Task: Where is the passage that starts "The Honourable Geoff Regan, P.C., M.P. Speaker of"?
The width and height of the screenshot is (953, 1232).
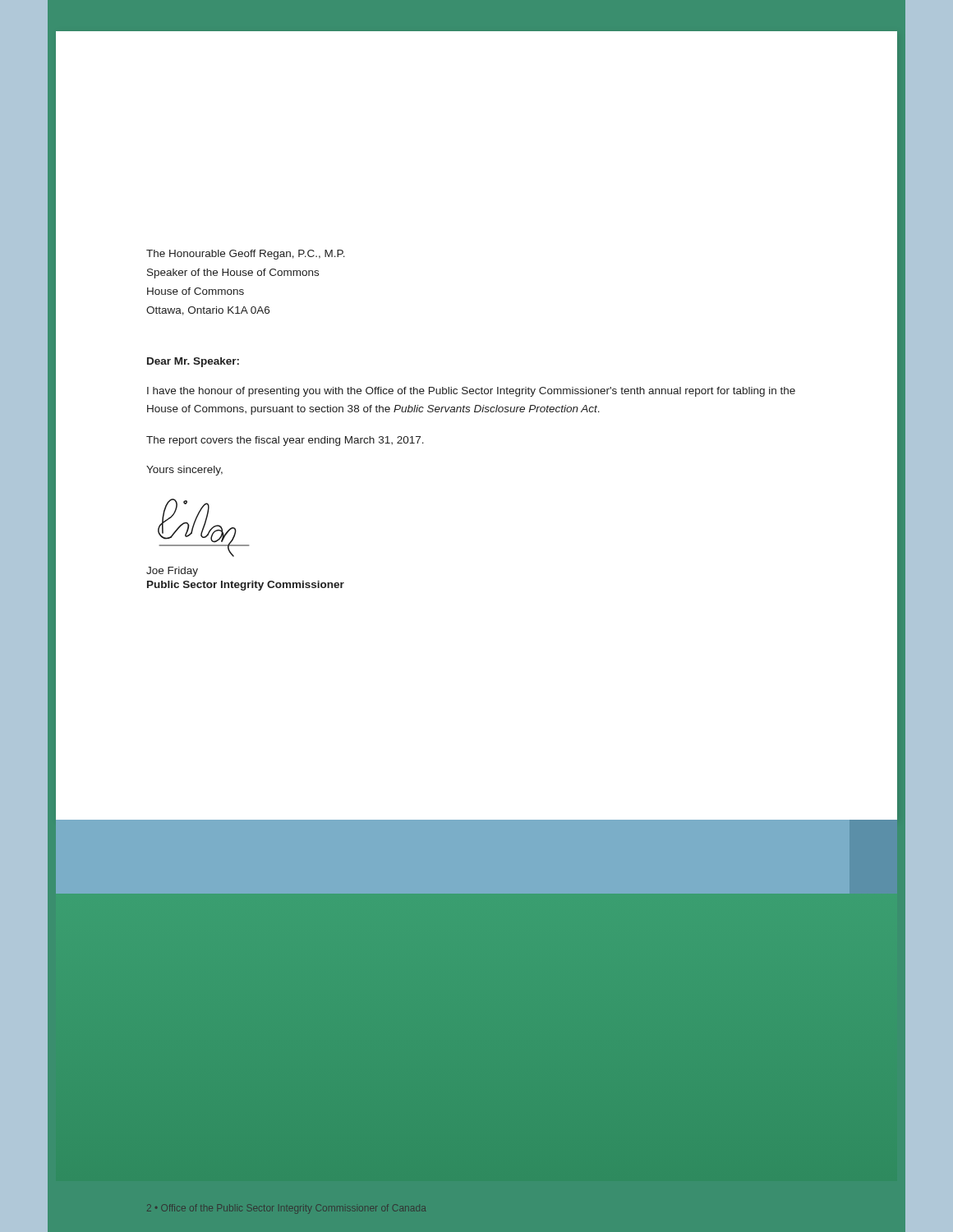Action: pyautogui.click(x=246, y=282)
